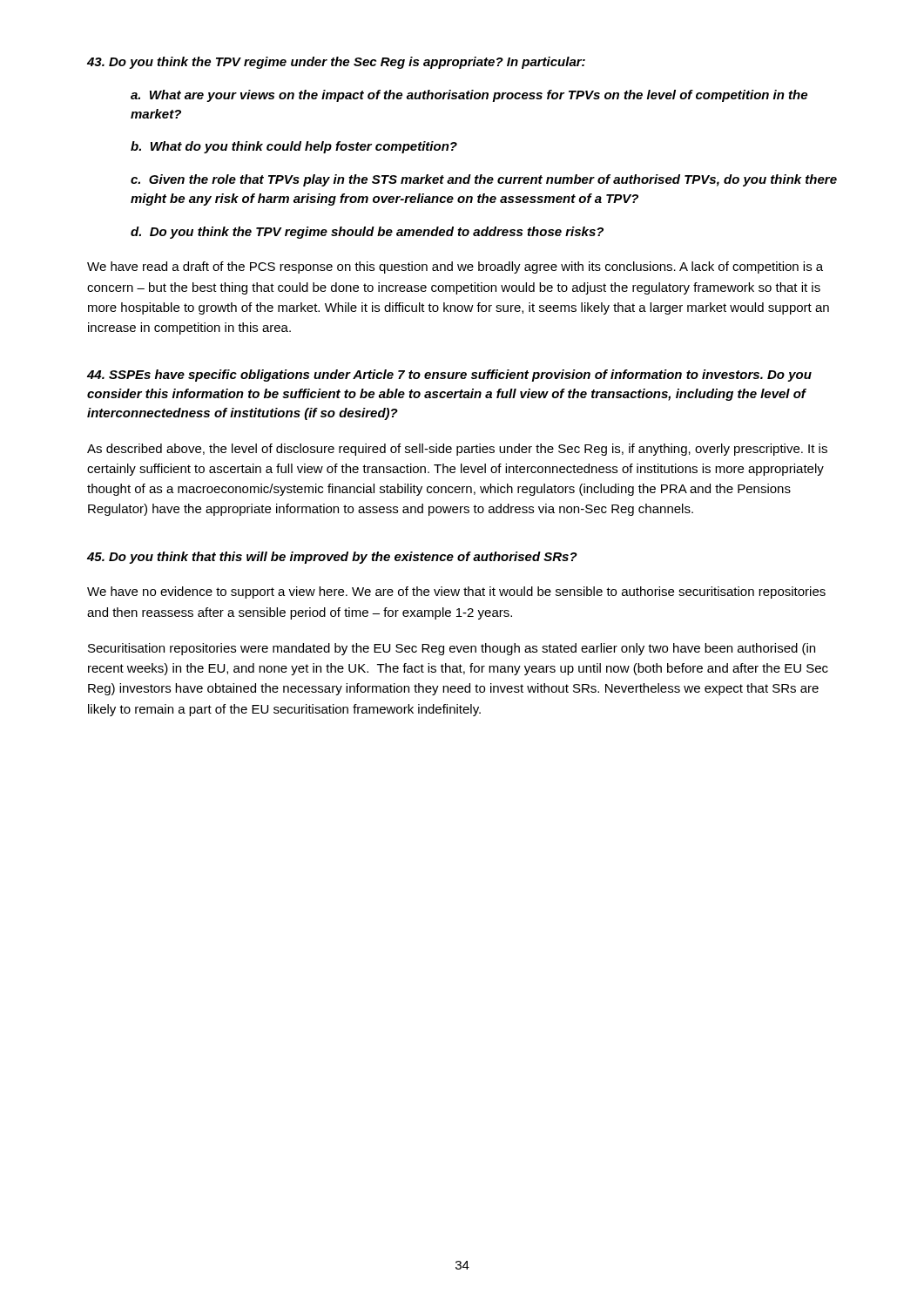Find the passage starting "b. What do you think"
This screenshot has height=1307, width=924.
pyautogui.click(x=294, y=146)
